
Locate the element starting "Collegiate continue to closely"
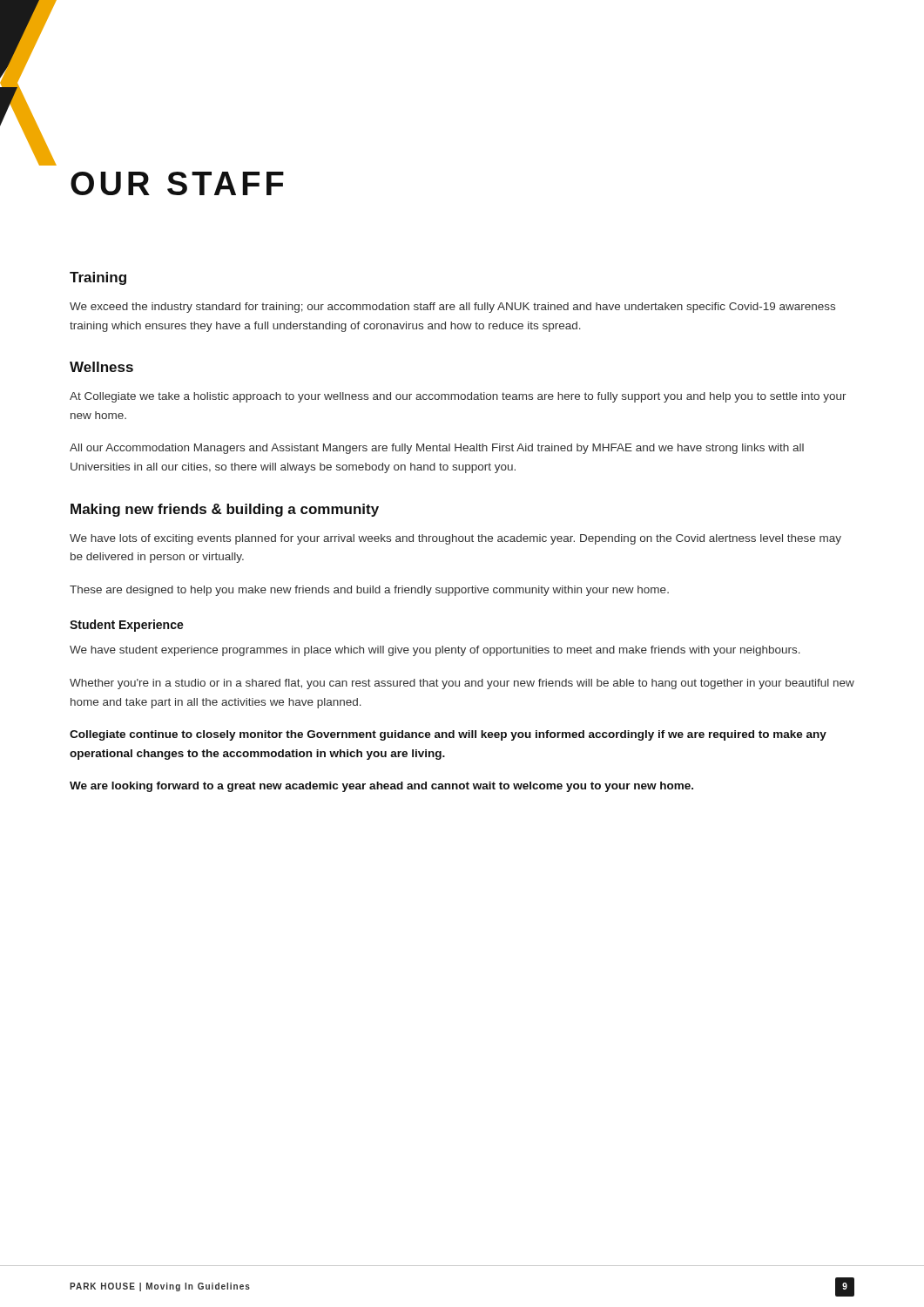pos(462,744)
